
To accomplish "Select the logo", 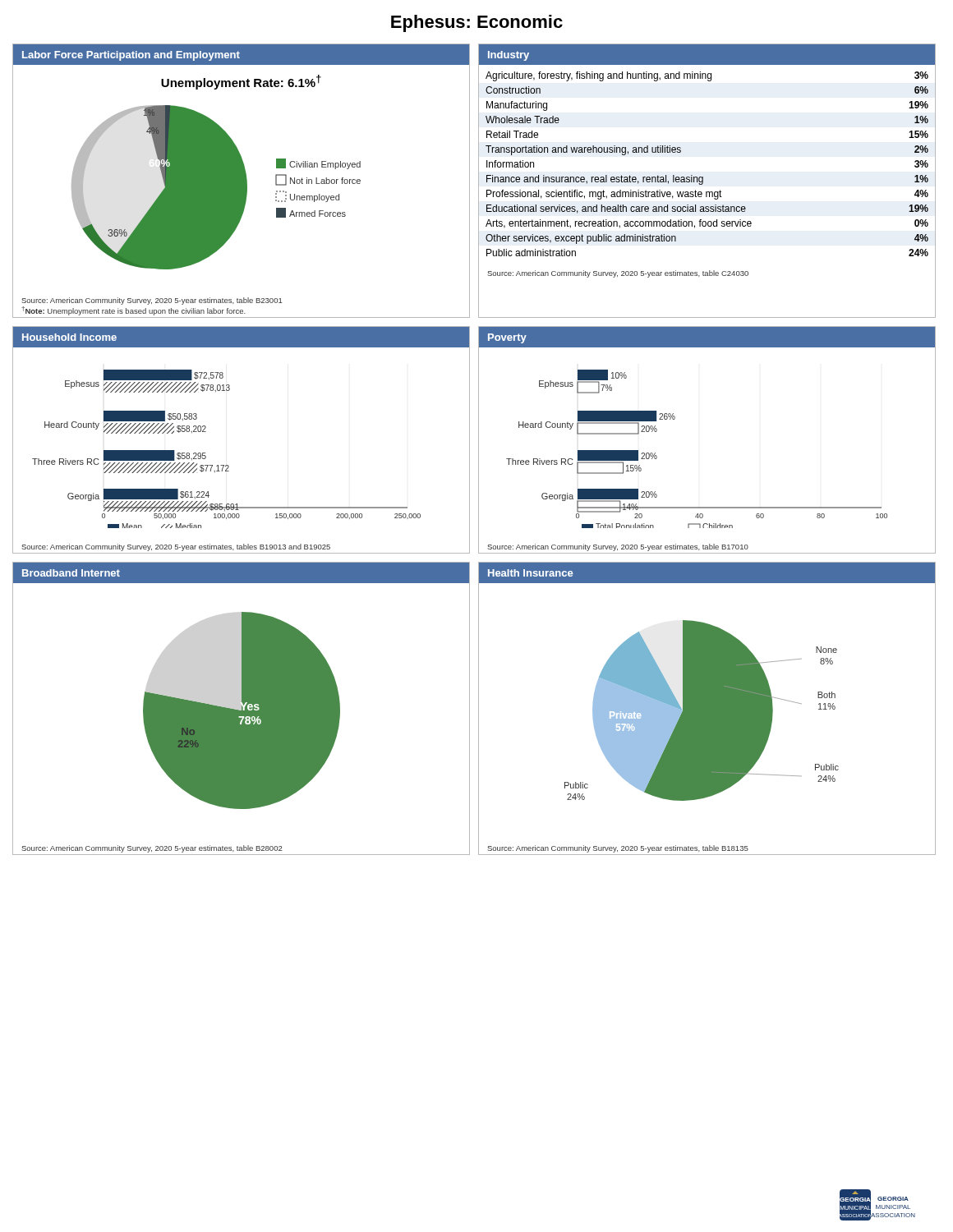I will point(889,1206).
